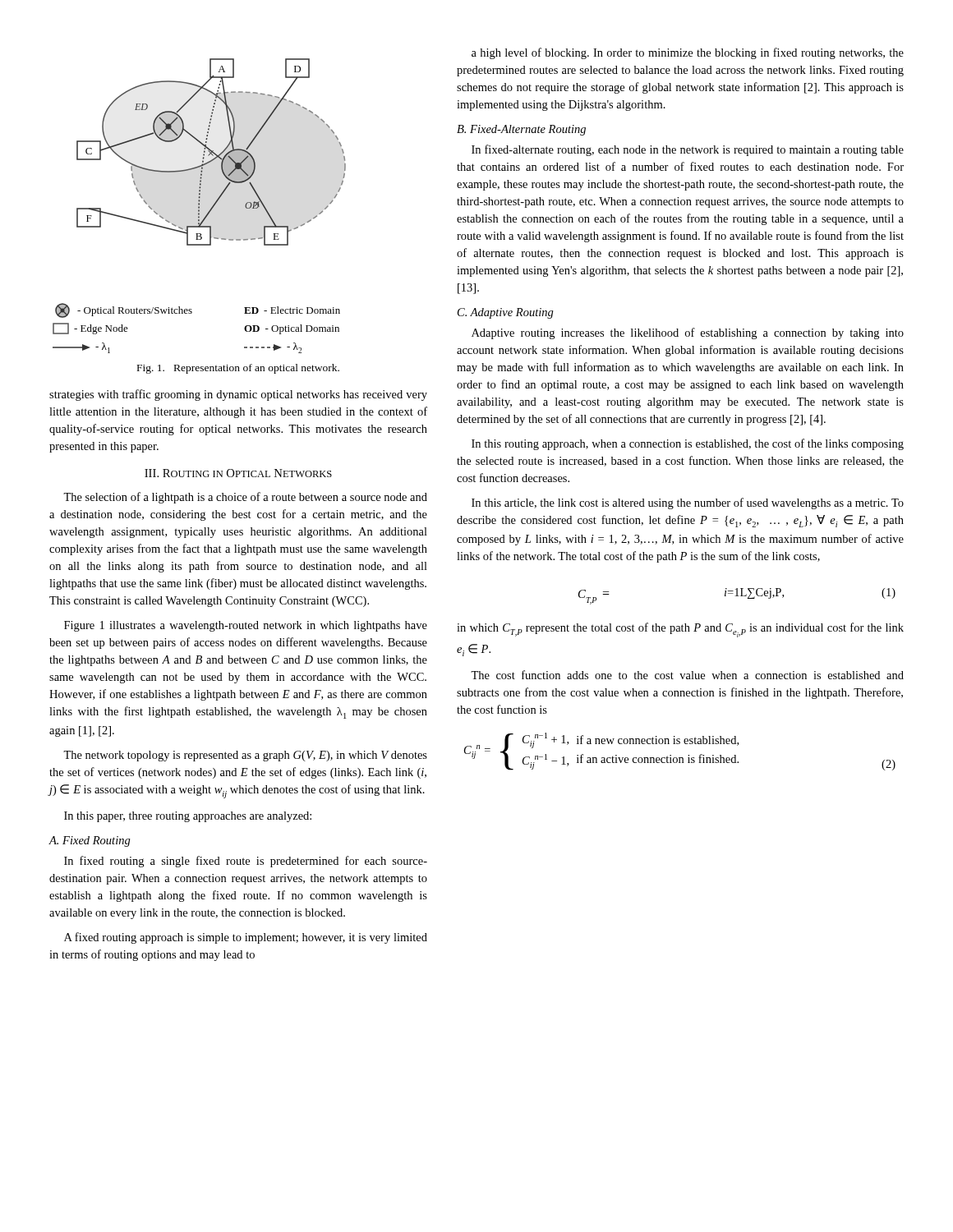Where is the caption that starts "Fig. 1. Representation"?

[238, 367]
